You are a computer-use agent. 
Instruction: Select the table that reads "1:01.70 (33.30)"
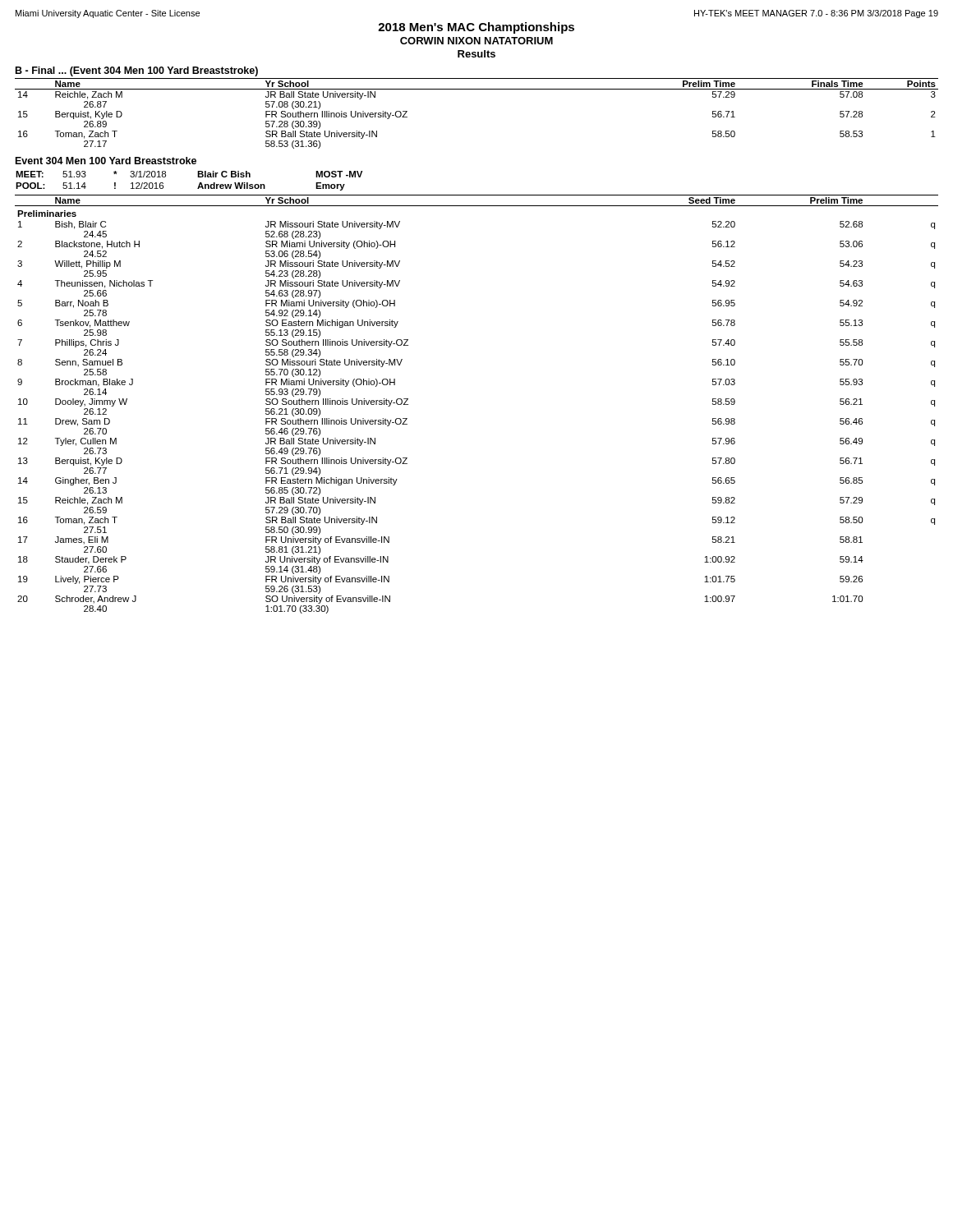[476, 404]
